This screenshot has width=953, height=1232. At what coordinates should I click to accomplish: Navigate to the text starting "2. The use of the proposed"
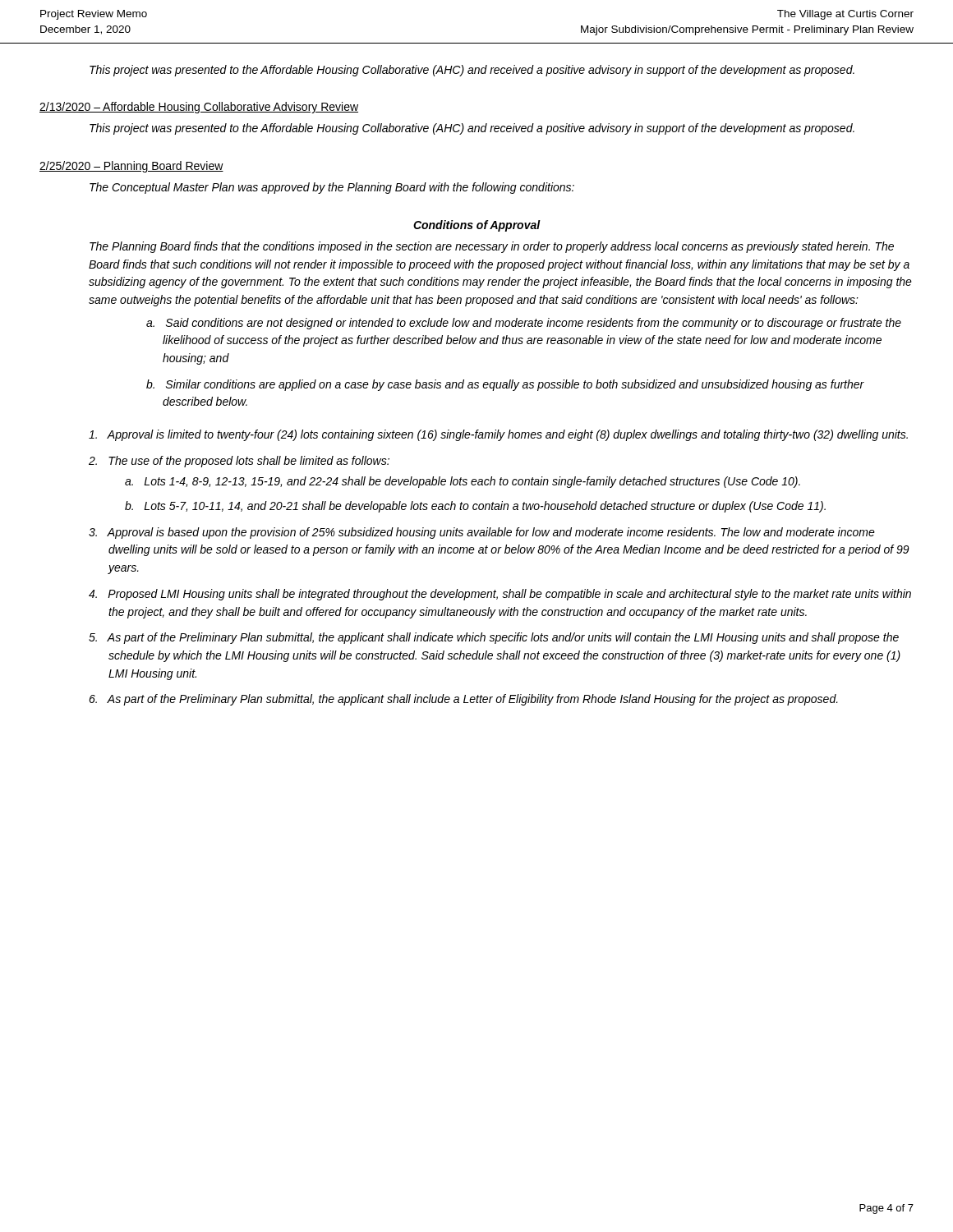(239, 461)
